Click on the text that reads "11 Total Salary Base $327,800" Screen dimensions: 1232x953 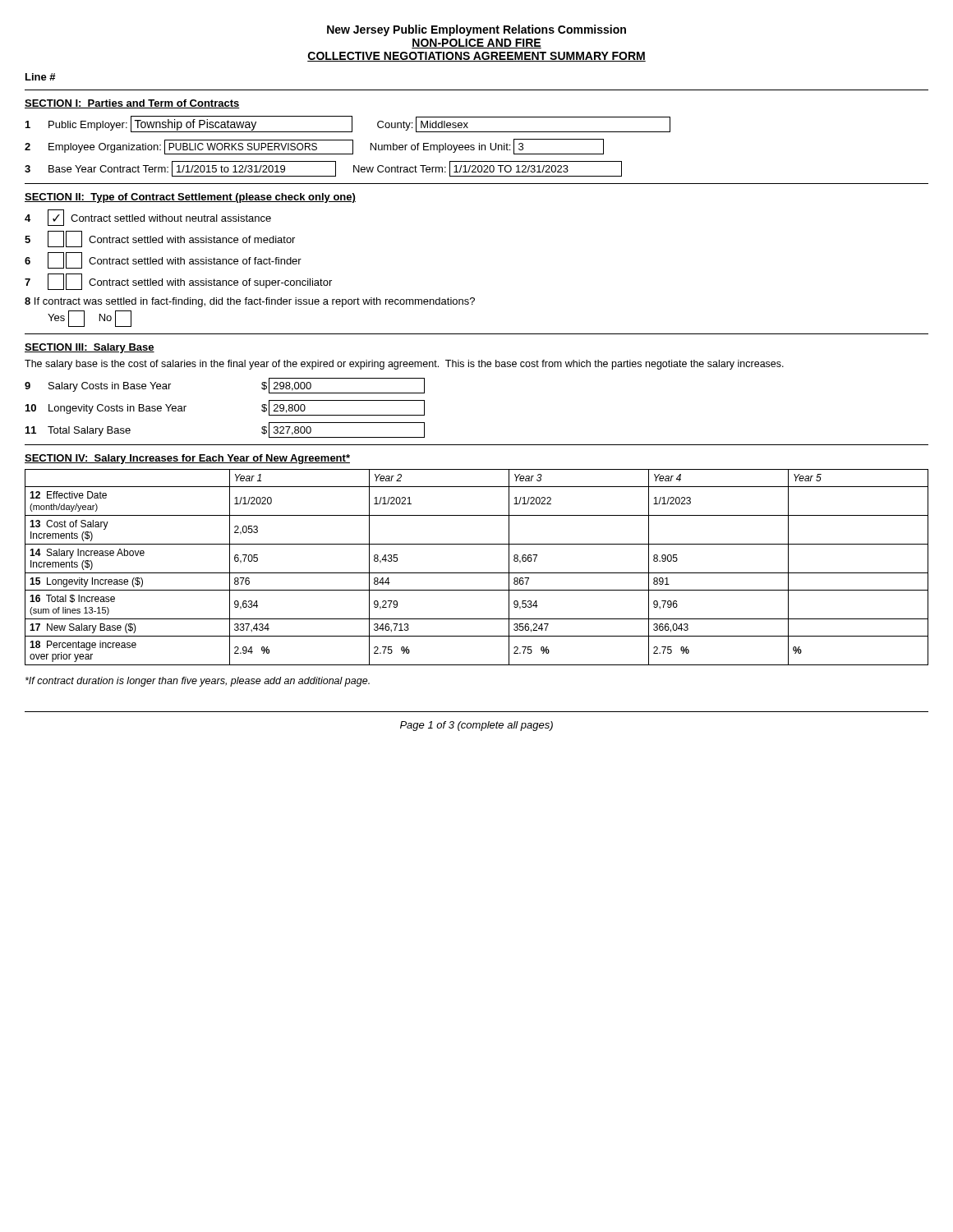coord(77,430)
